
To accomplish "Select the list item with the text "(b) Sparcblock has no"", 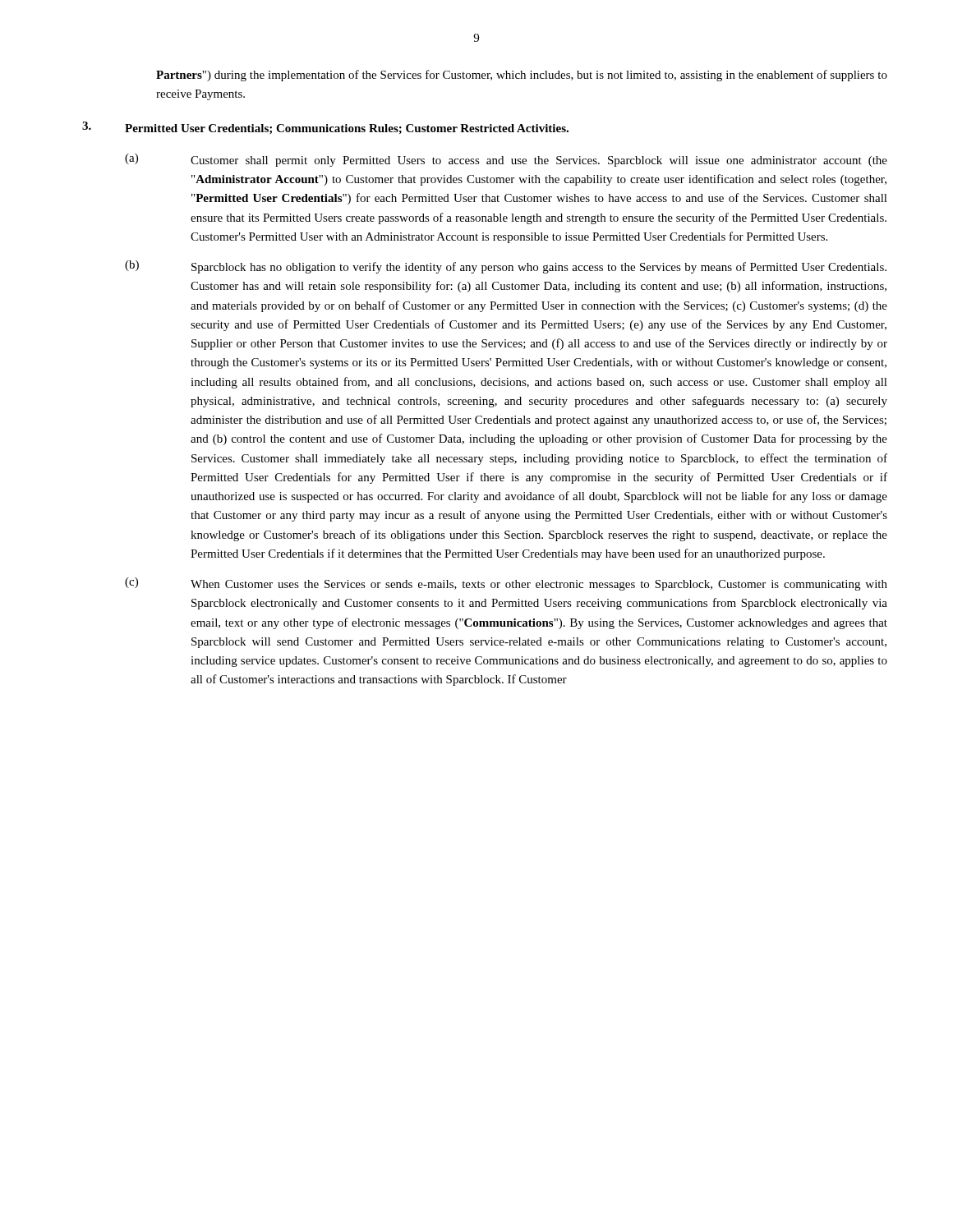I will [506, 411].
